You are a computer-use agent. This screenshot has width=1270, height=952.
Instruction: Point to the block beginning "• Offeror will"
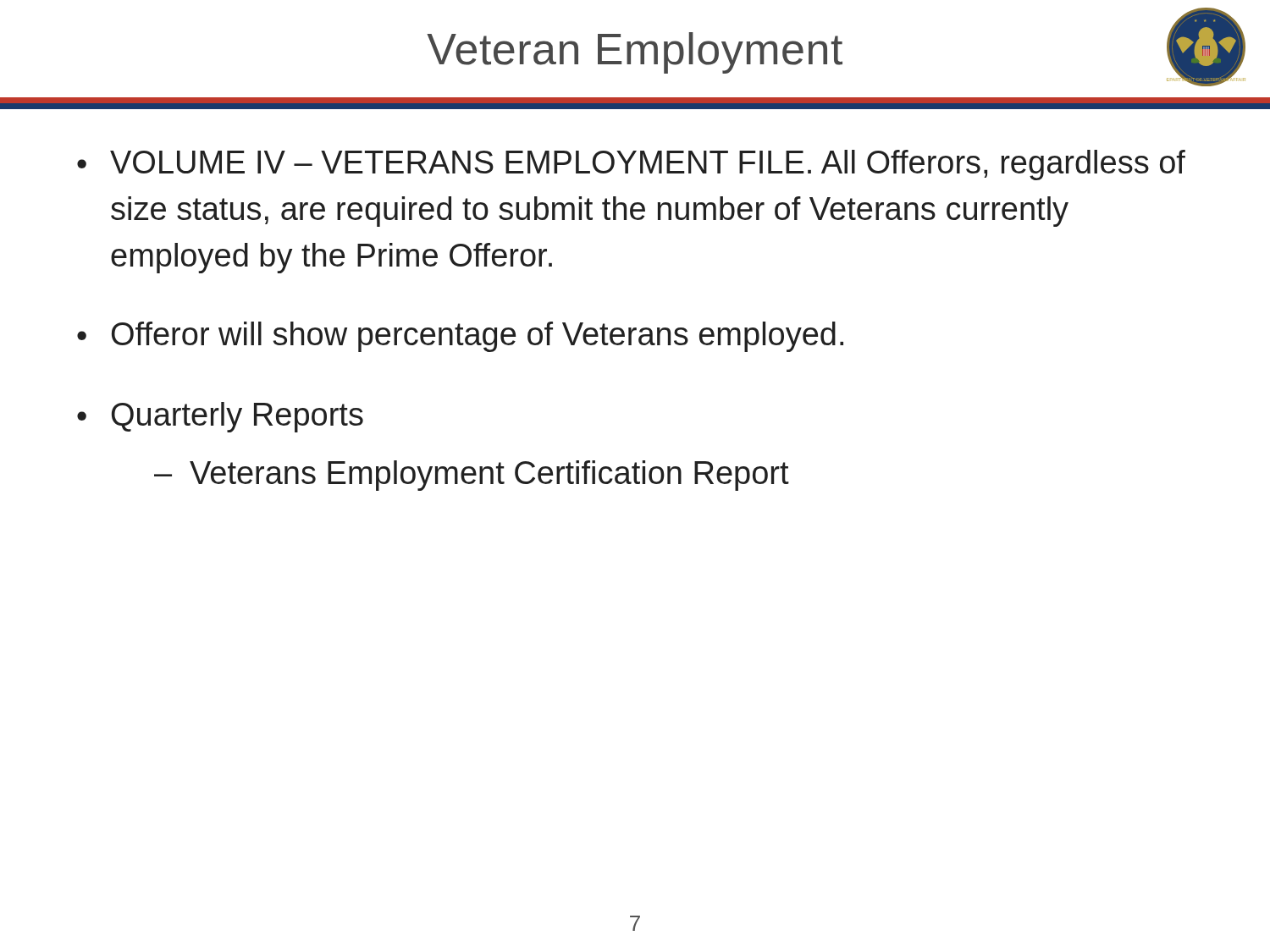click(x=643, y=336)
